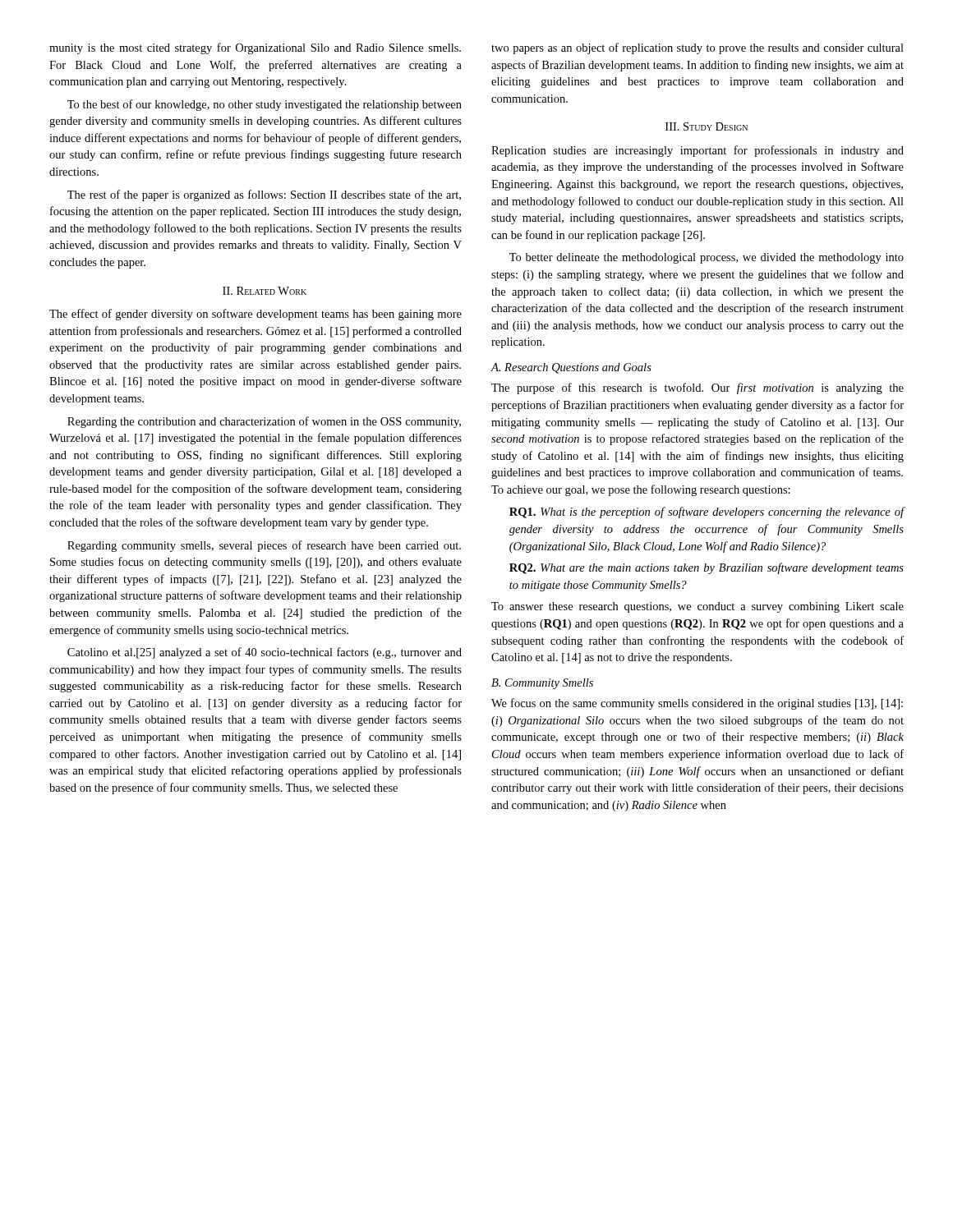Find the section header that reads "III. Study Design"

click(698, 127)
